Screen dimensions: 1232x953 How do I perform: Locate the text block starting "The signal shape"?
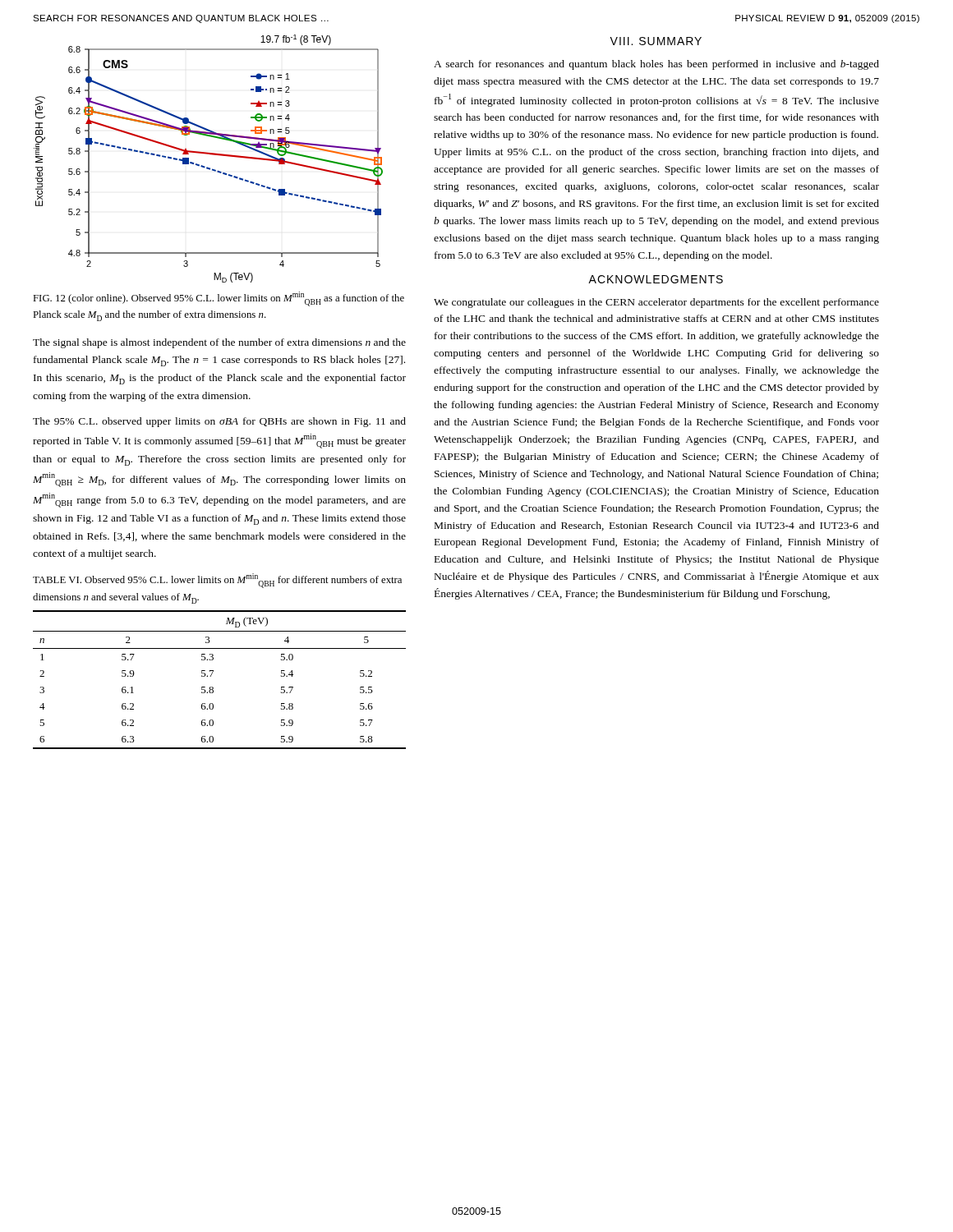(219, 369)
